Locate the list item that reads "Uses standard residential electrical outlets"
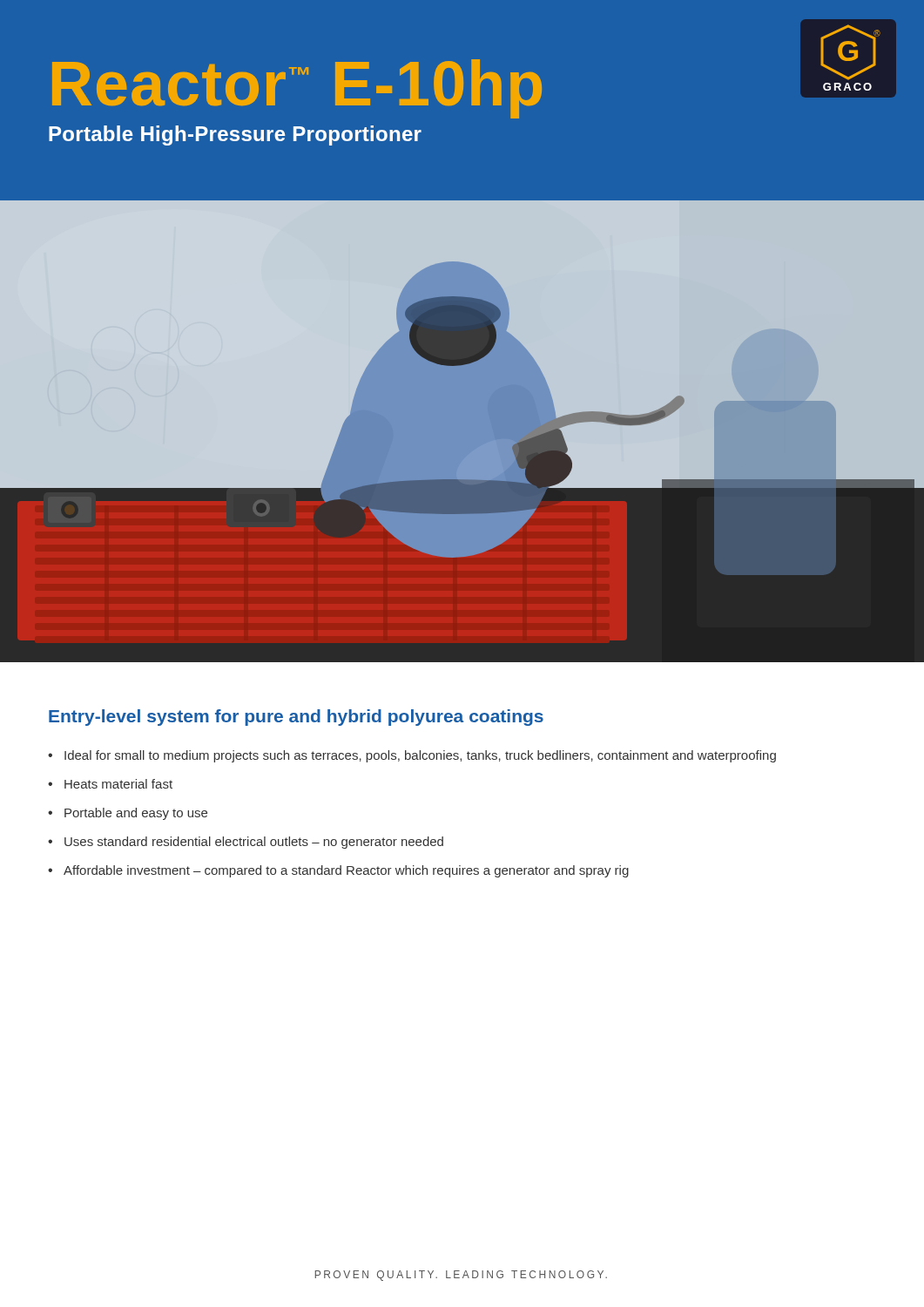 (x=254, y=841)
